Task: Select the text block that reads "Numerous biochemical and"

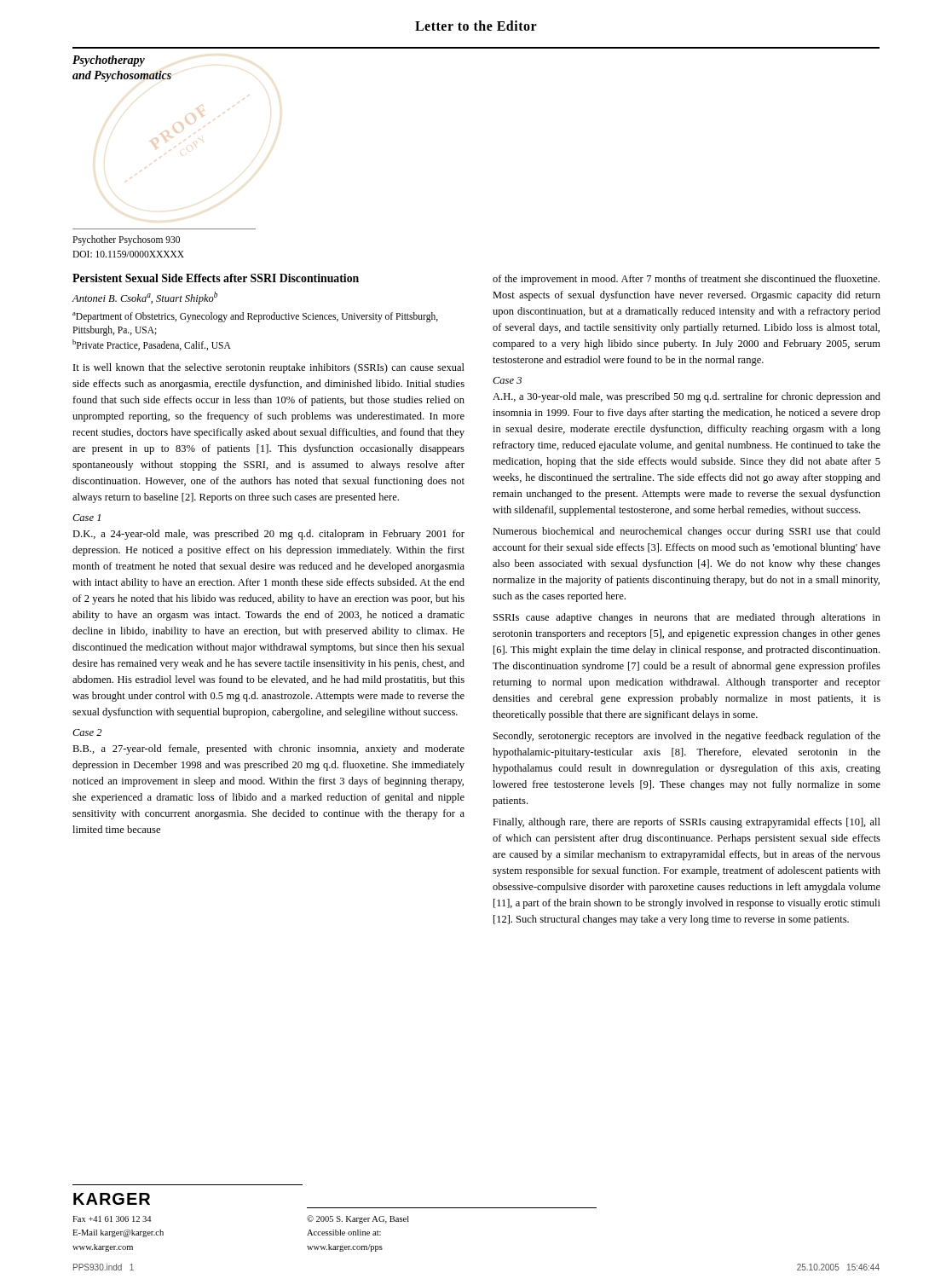Action: click(x=687, y=564)
